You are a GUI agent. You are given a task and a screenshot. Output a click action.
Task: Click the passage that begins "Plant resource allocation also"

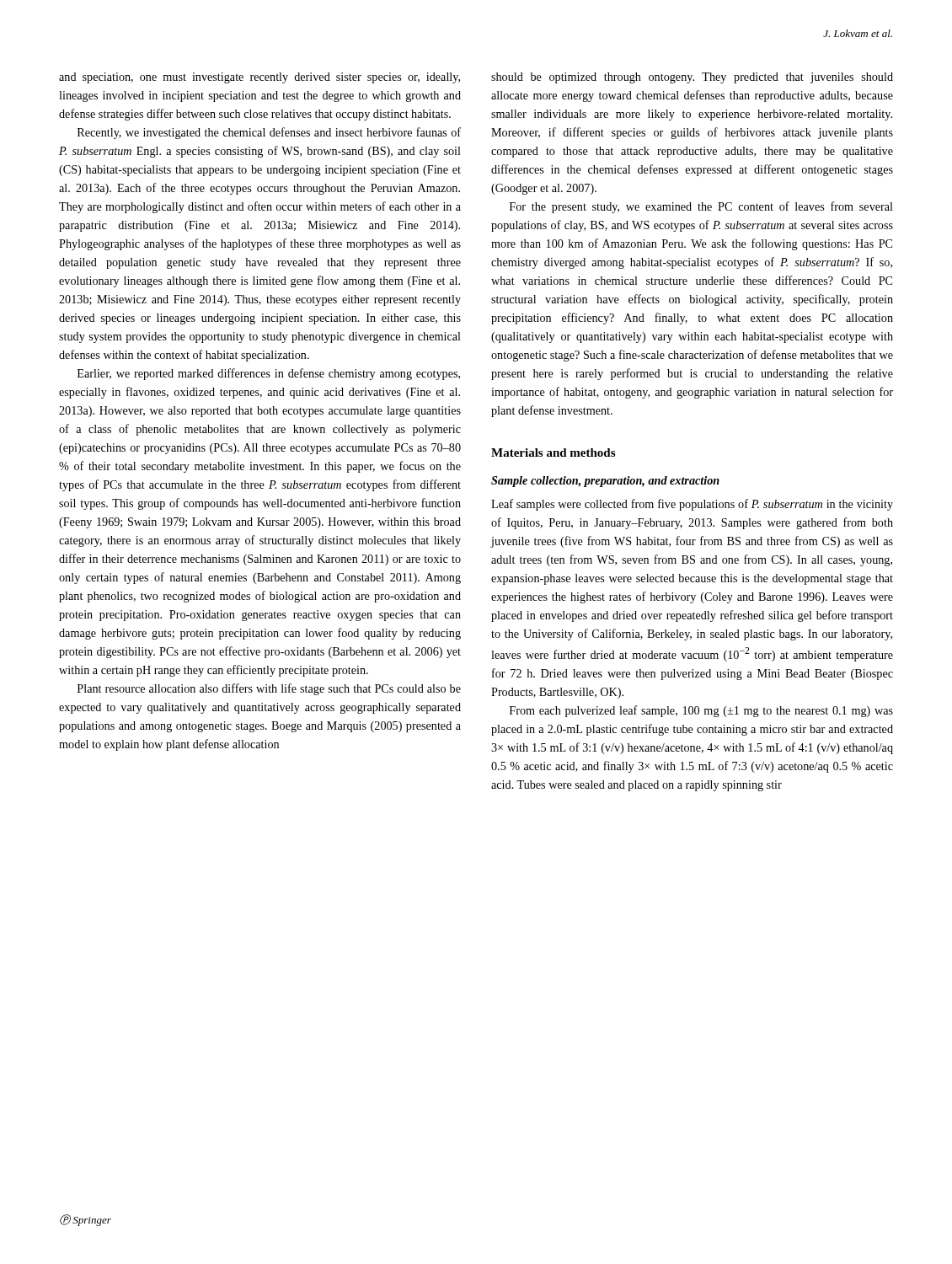[260, 716]
